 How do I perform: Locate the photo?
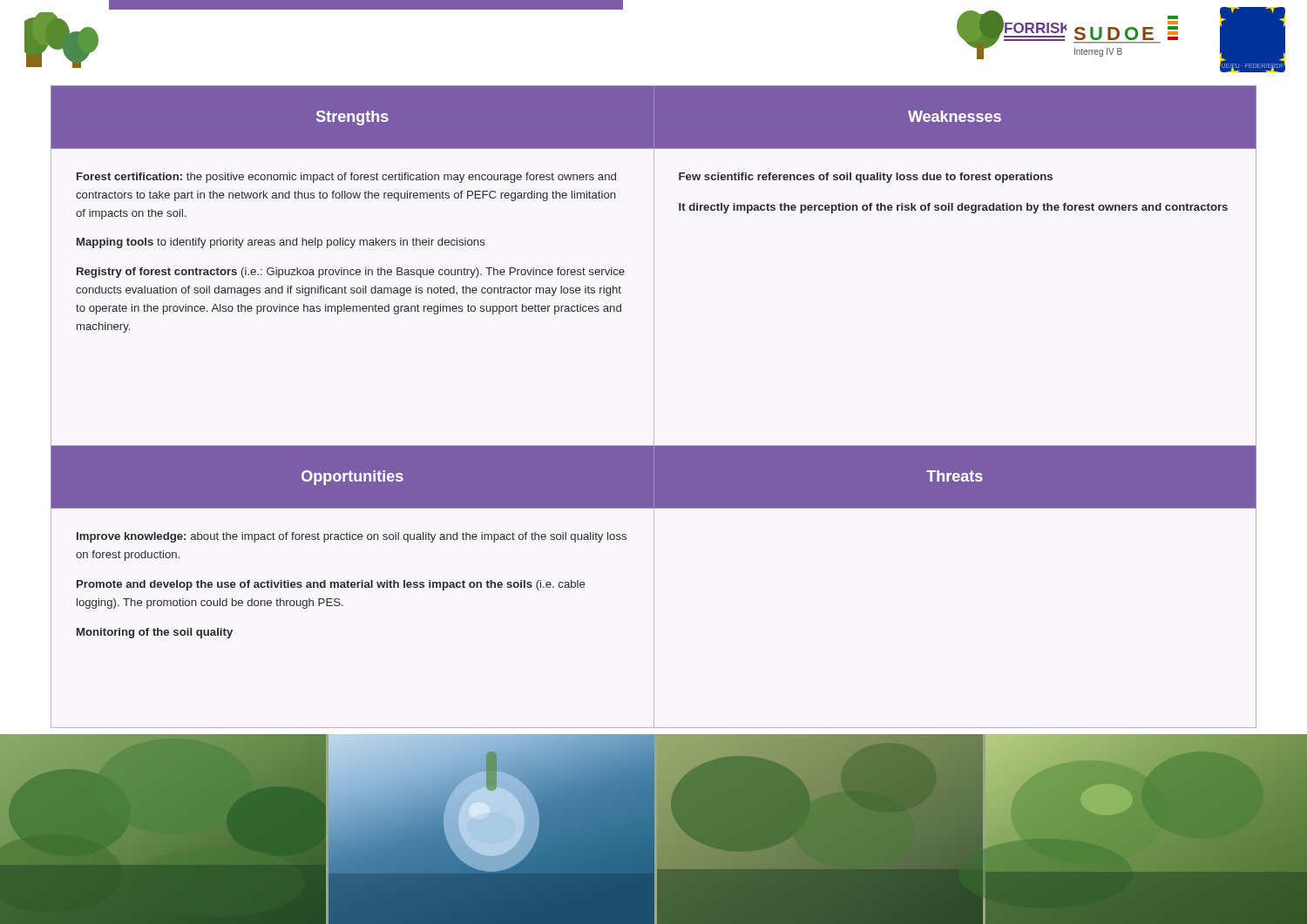pyautogui.click(x=654, y=829)
